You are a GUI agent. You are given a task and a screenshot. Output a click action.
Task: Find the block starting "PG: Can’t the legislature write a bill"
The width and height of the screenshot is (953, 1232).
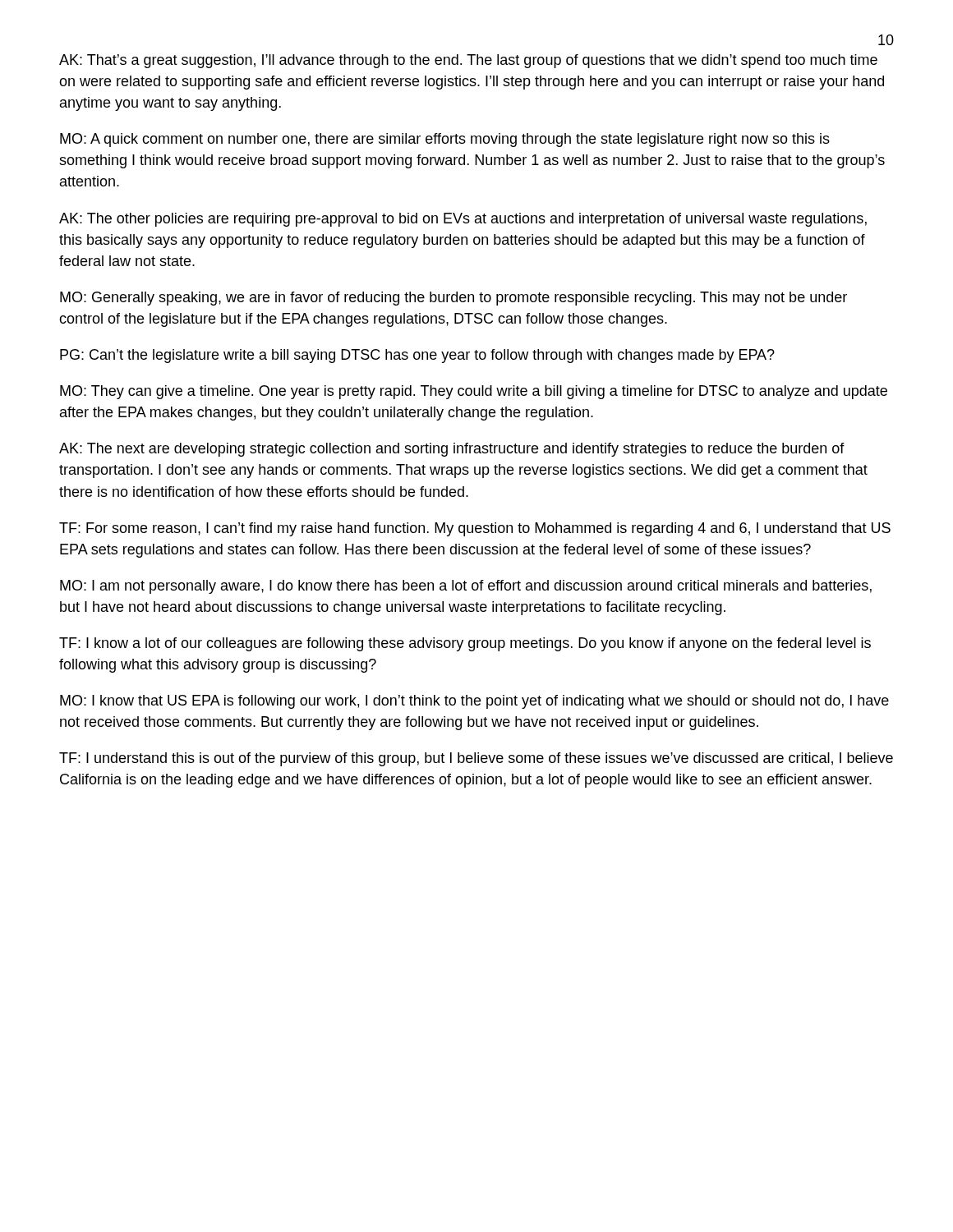417,355
